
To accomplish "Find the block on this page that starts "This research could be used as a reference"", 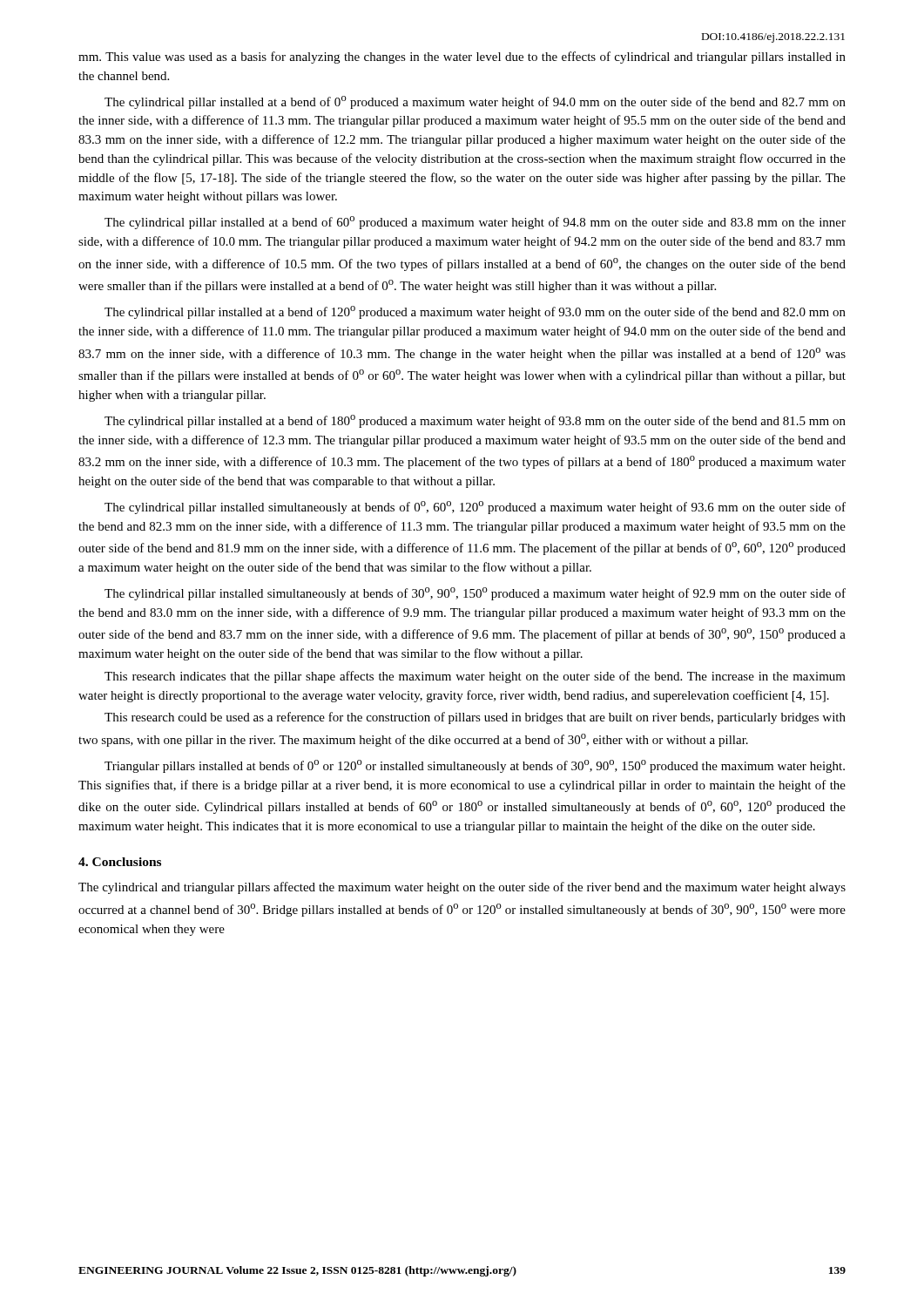I will point(462,729).
